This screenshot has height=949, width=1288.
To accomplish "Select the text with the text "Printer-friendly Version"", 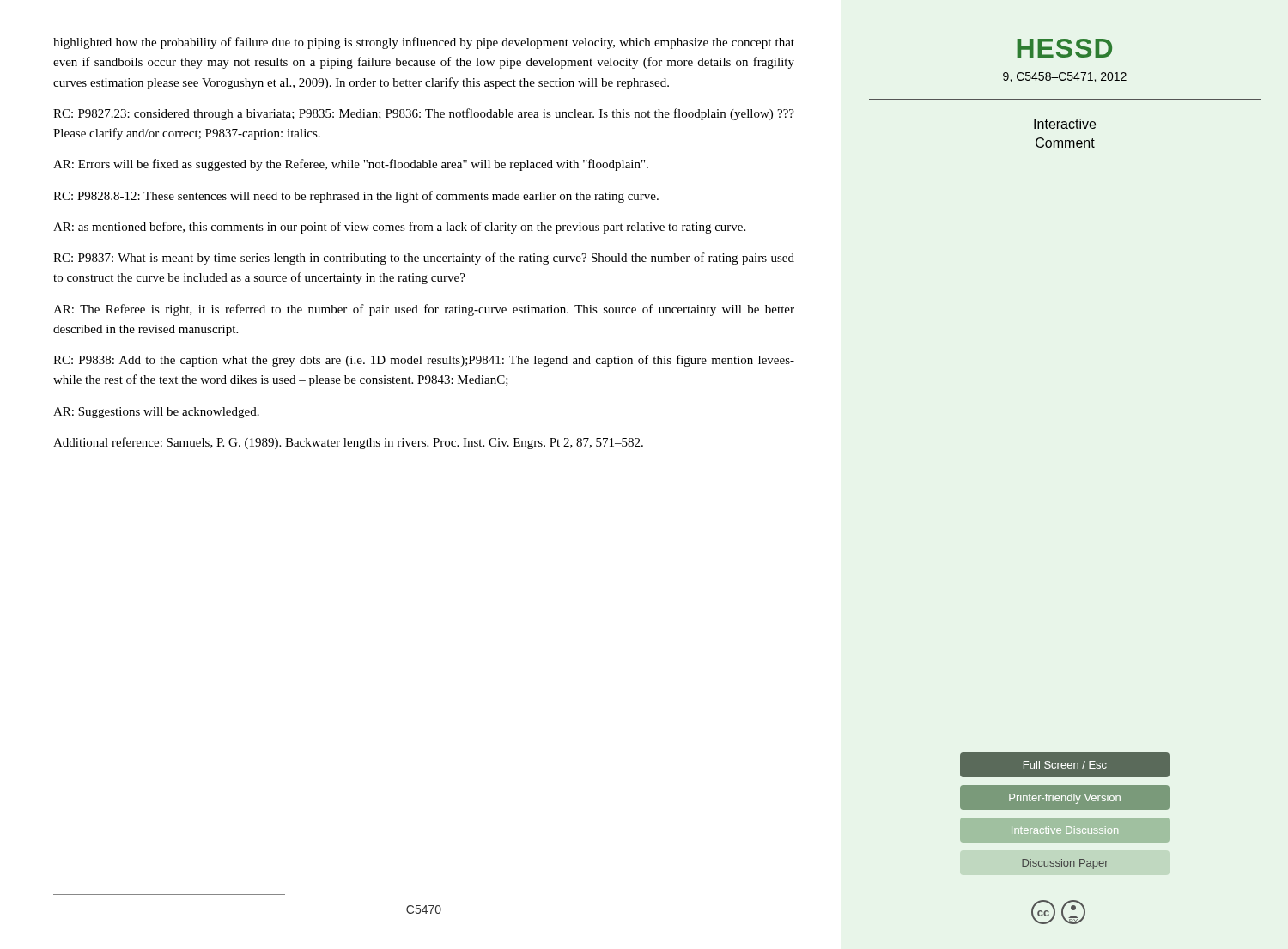I will pos(1065,797).
